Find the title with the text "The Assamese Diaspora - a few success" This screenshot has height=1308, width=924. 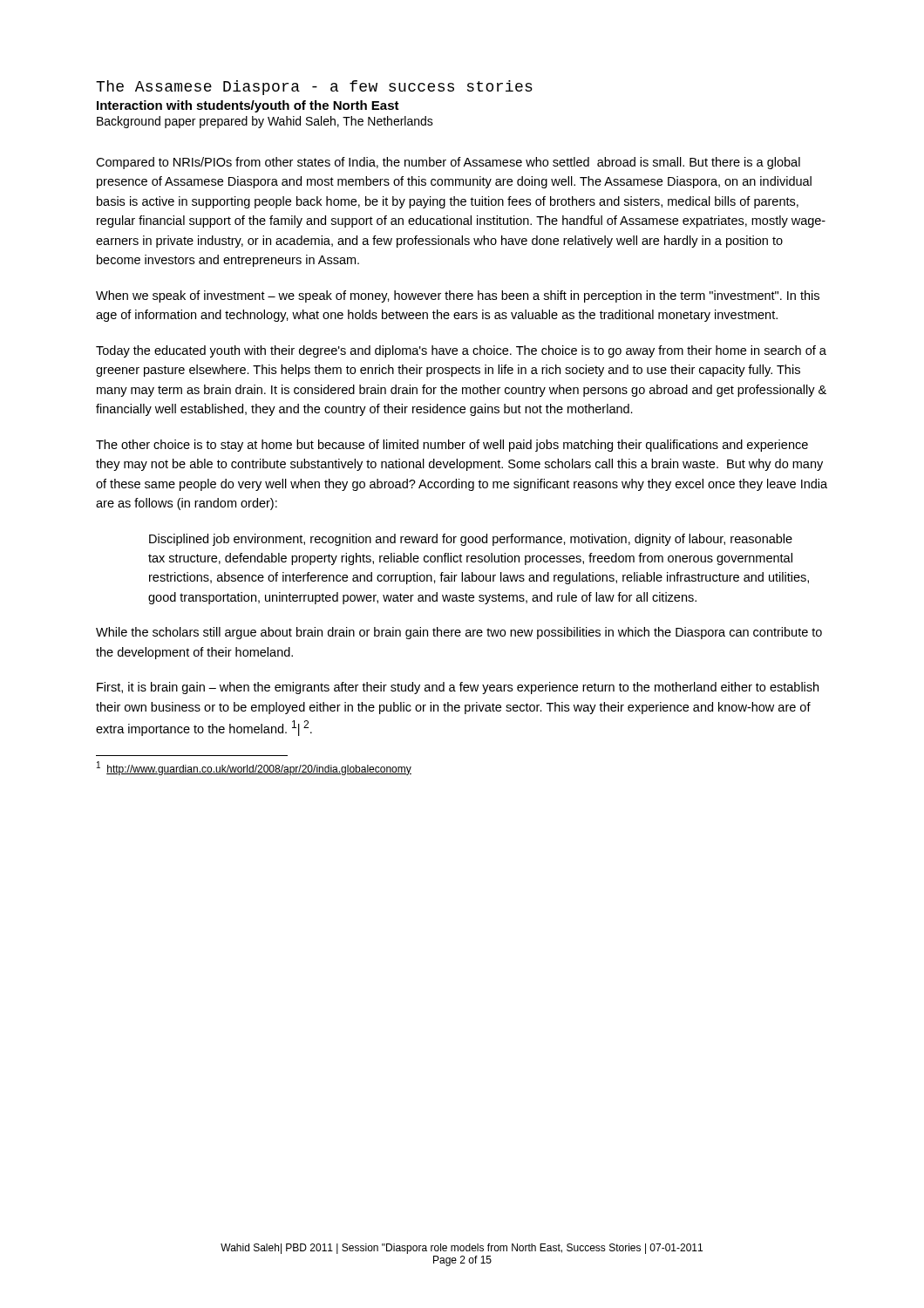[x=314, y=88]
